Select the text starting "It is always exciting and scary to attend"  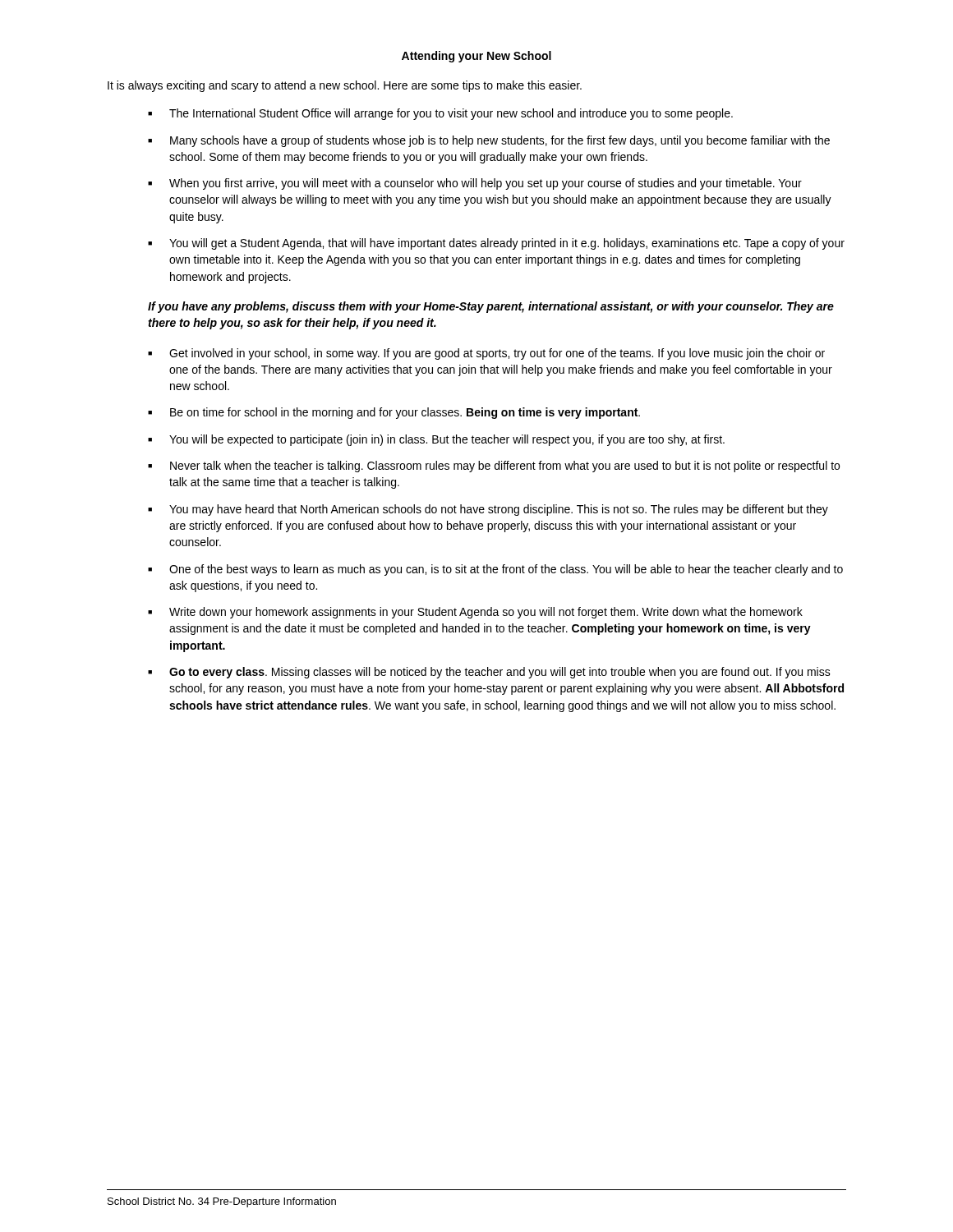345,85
